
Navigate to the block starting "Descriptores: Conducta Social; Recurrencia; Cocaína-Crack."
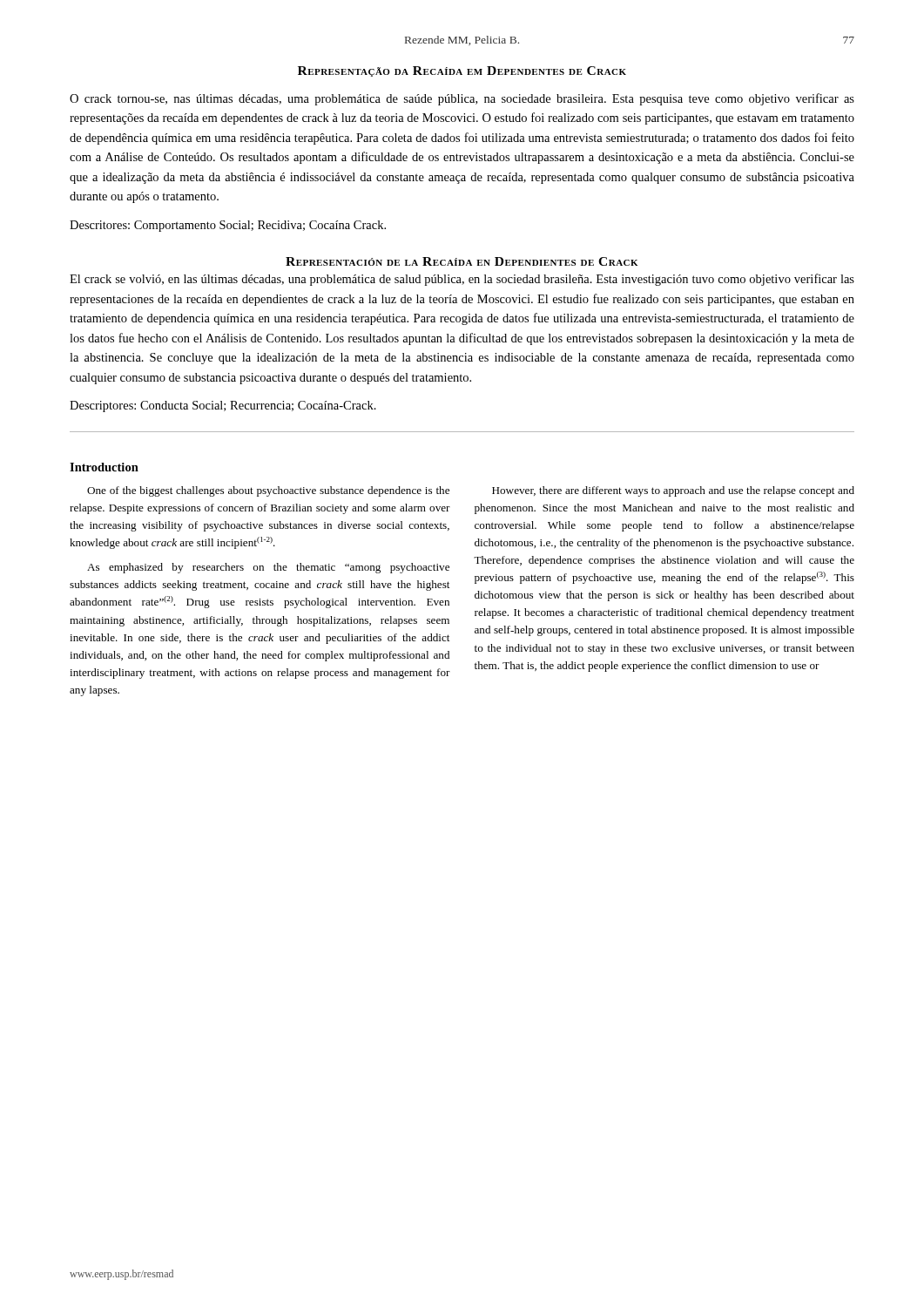[x=223, y=405]
